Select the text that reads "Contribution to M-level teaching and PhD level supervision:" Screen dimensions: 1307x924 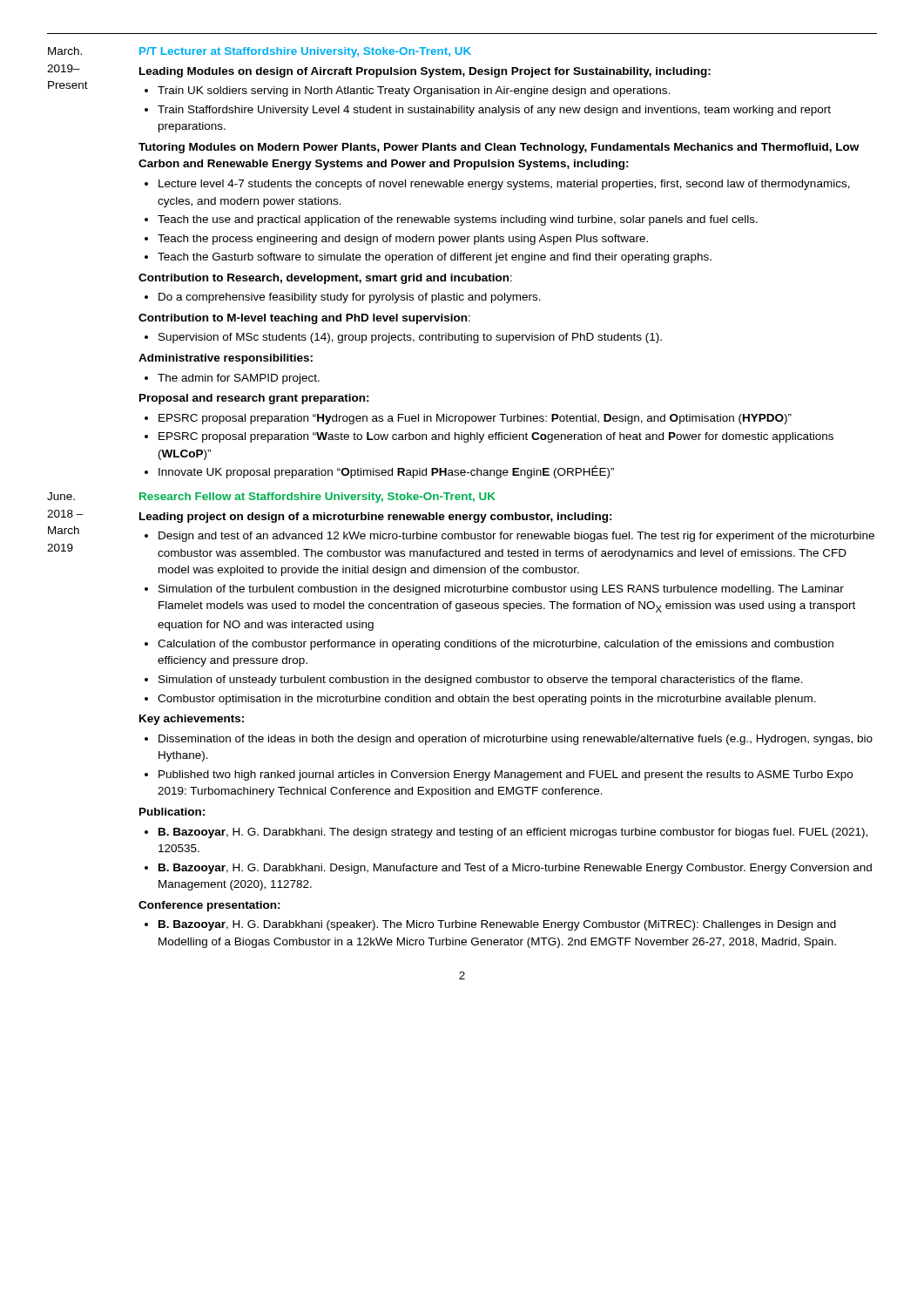[305, 317]
